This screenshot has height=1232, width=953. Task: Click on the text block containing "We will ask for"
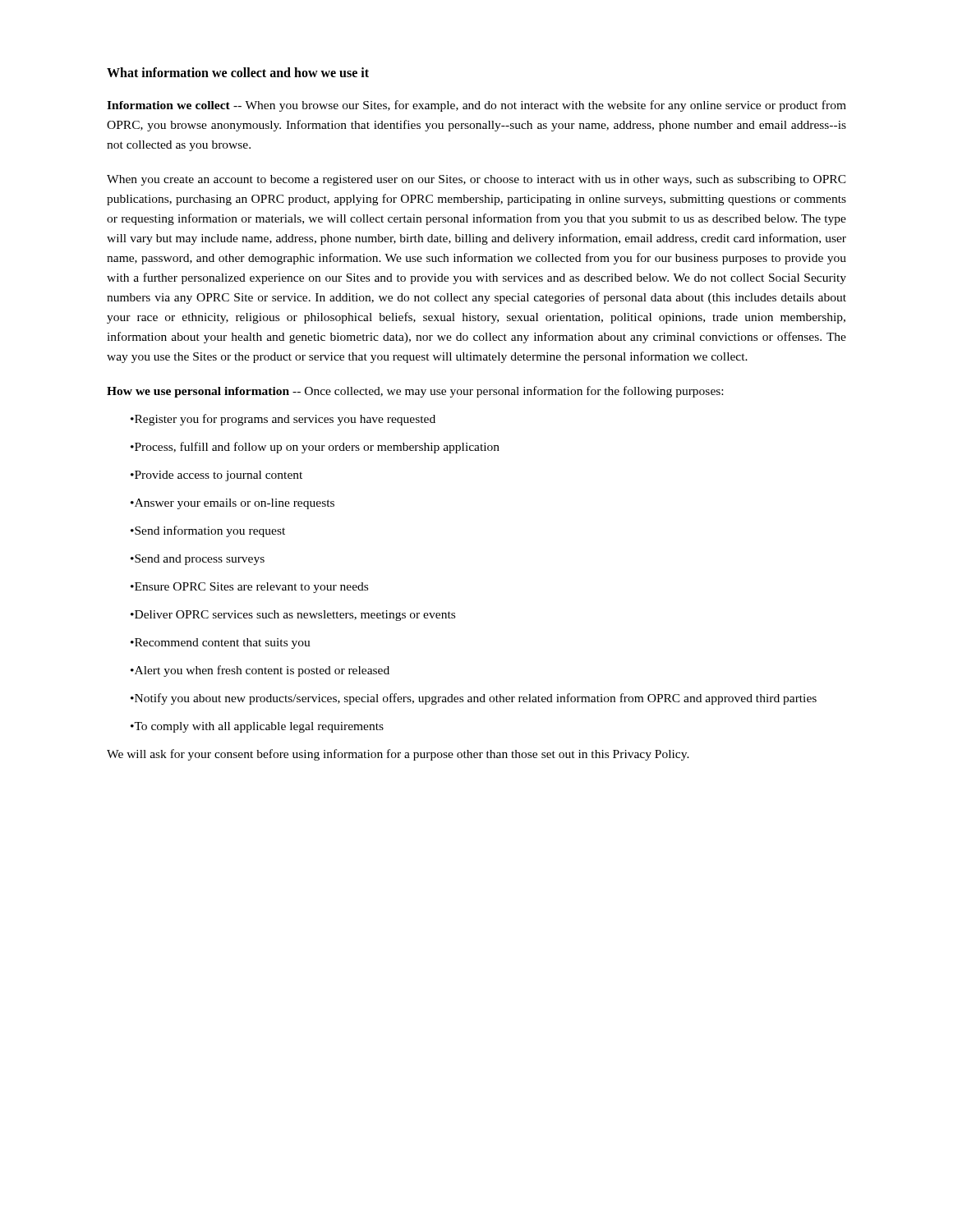[x=398, y=754]
